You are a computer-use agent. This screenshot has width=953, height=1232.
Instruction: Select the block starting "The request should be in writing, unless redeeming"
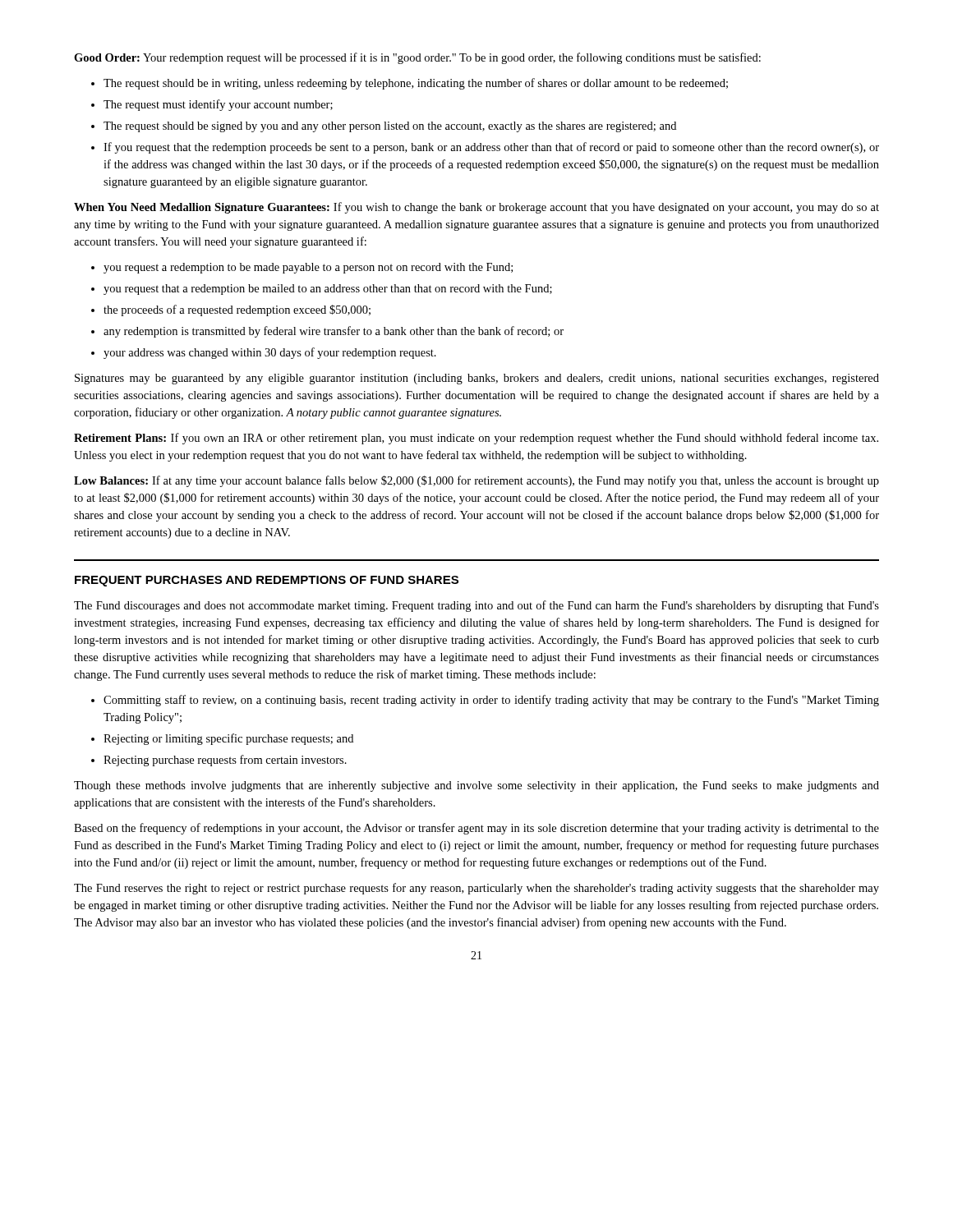[416, 83]
